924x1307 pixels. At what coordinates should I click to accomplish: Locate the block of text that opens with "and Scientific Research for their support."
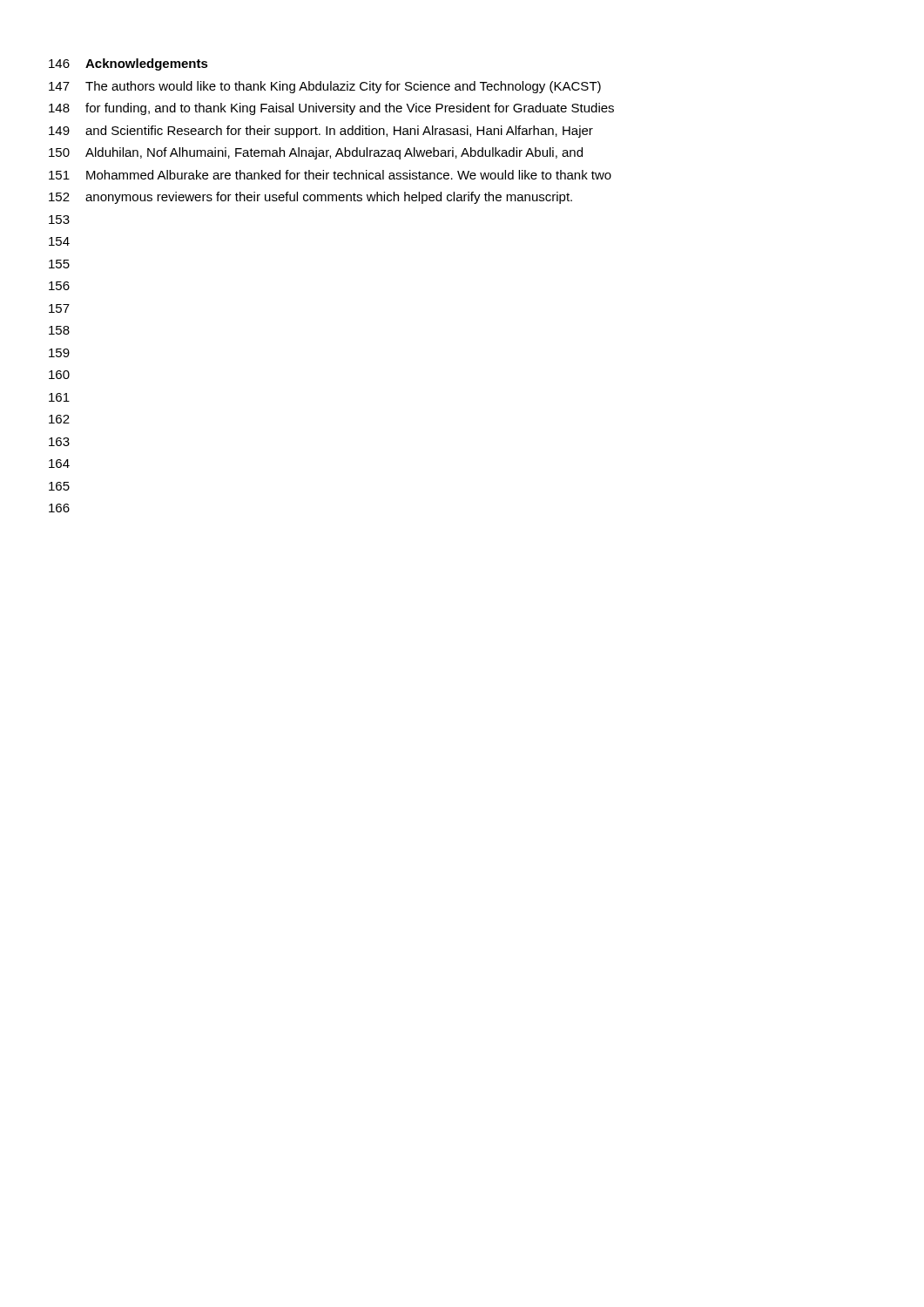tap(339, 130)
